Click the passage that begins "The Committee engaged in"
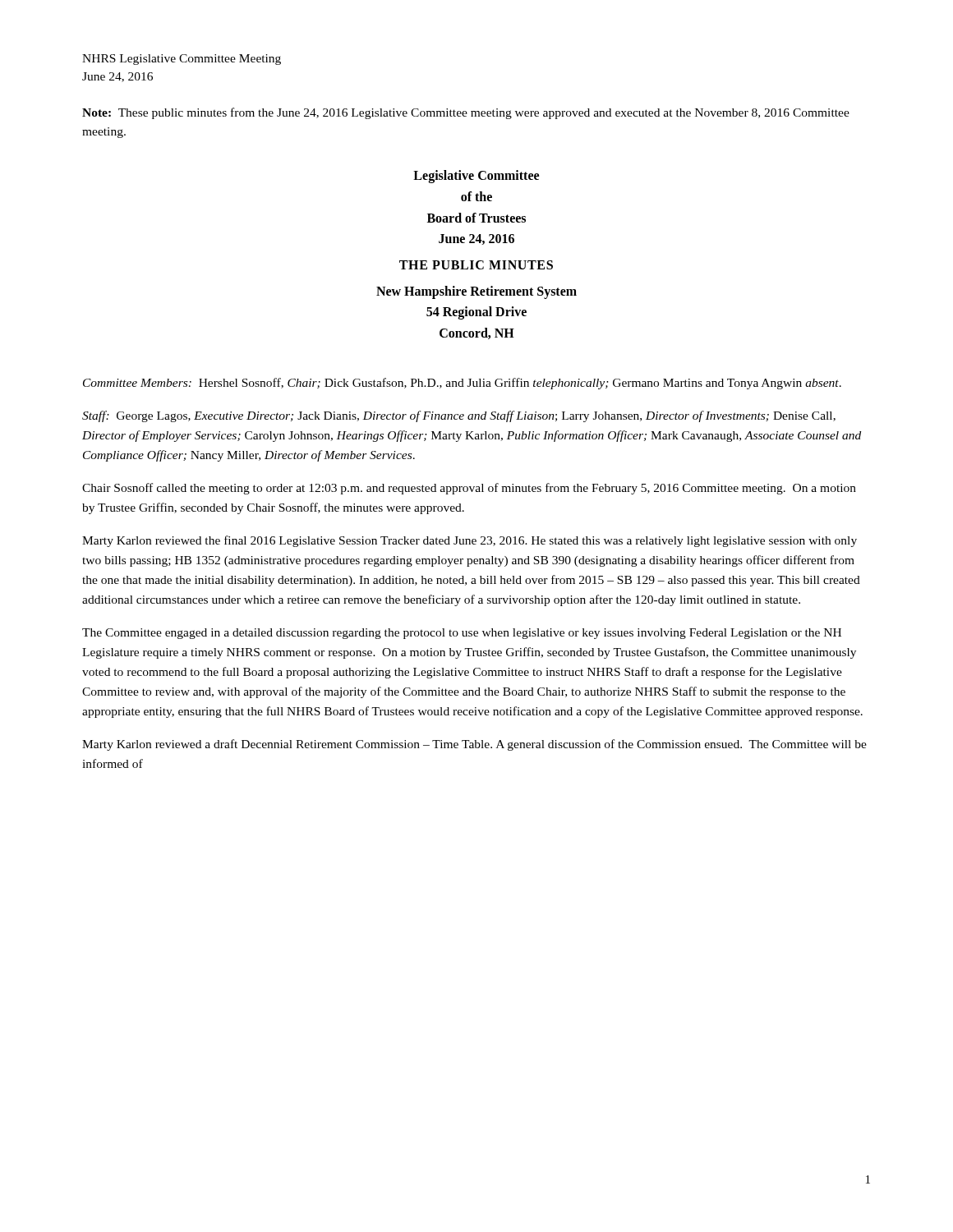This screenshot has height=1232, width=953. click(x=473, y=671)
